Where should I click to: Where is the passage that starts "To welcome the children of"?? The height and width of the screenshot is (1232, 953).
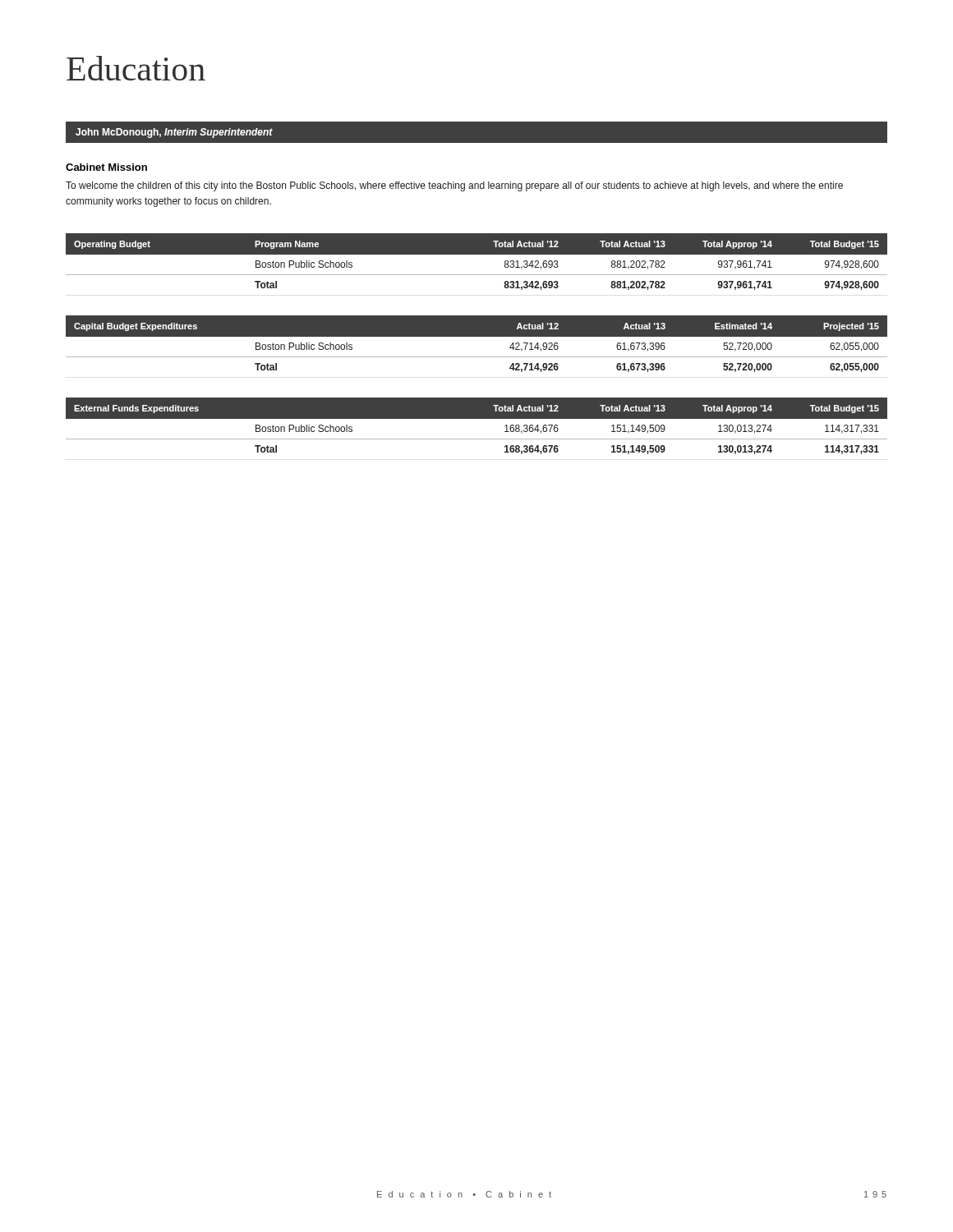coord(476,194)
